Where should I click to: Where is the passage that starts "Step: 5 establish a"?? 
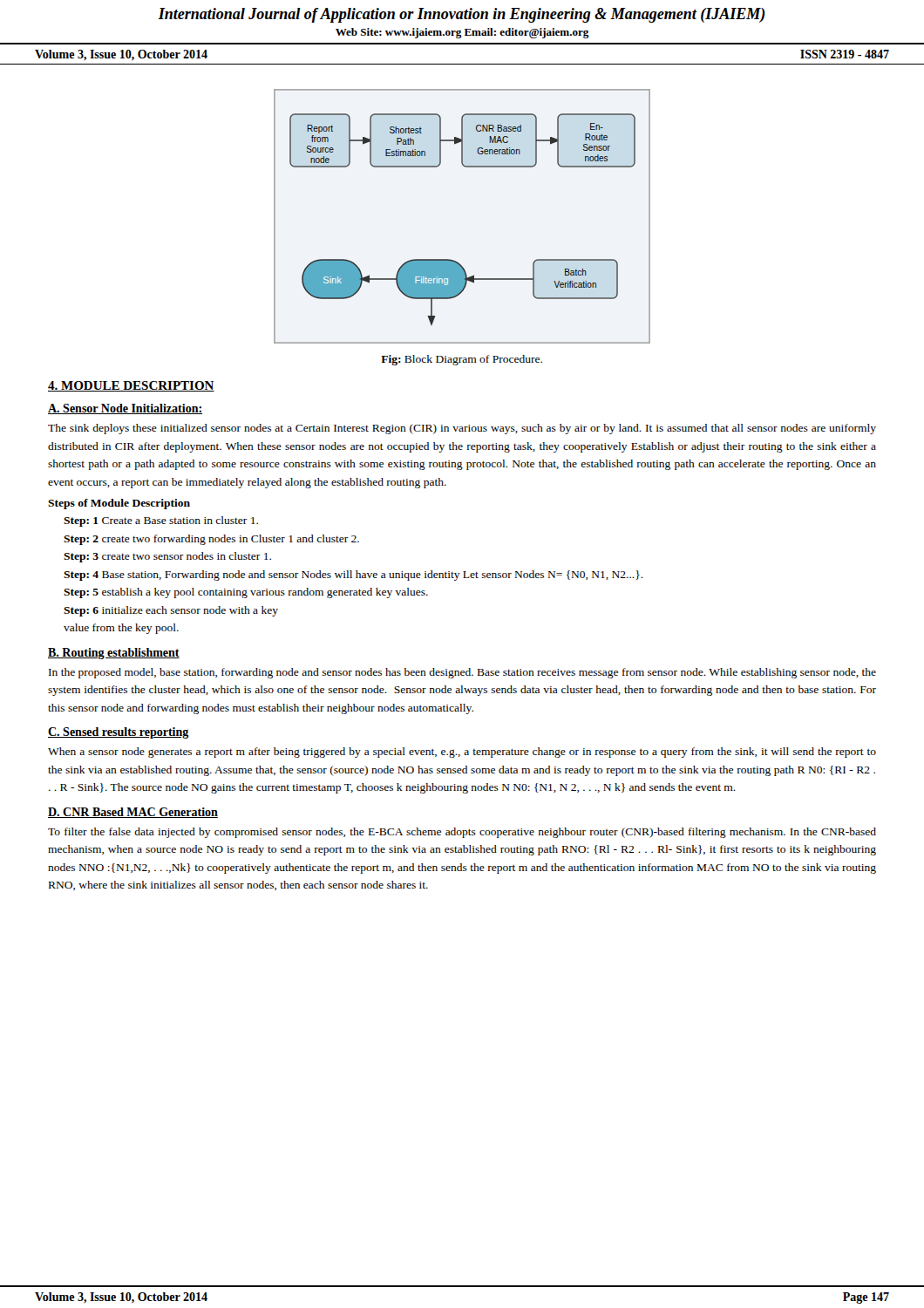tap(246, 592)
